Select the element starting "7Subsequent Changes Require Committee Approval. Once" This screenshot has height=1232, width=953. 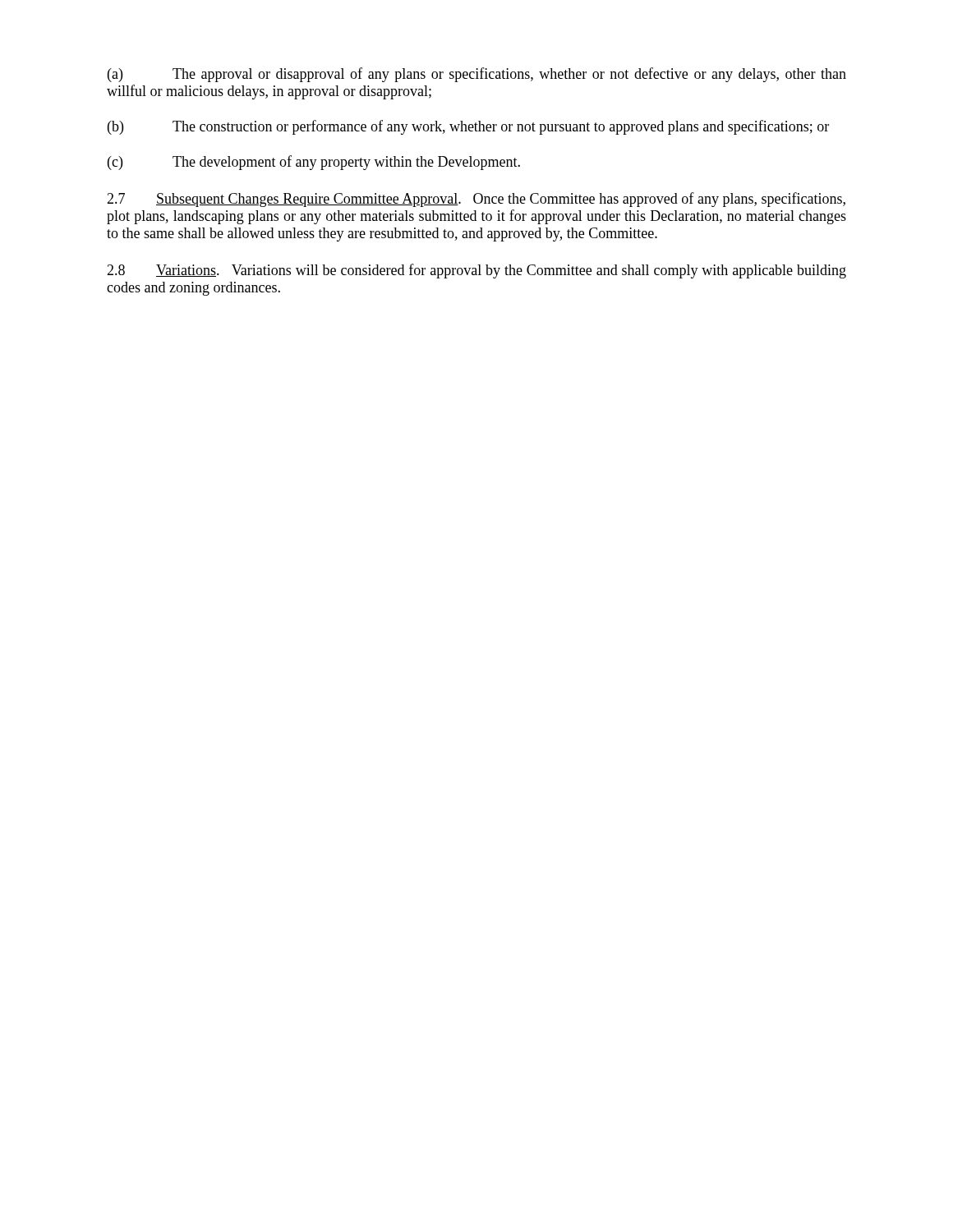pyautogui.click(x=476, y=216)
